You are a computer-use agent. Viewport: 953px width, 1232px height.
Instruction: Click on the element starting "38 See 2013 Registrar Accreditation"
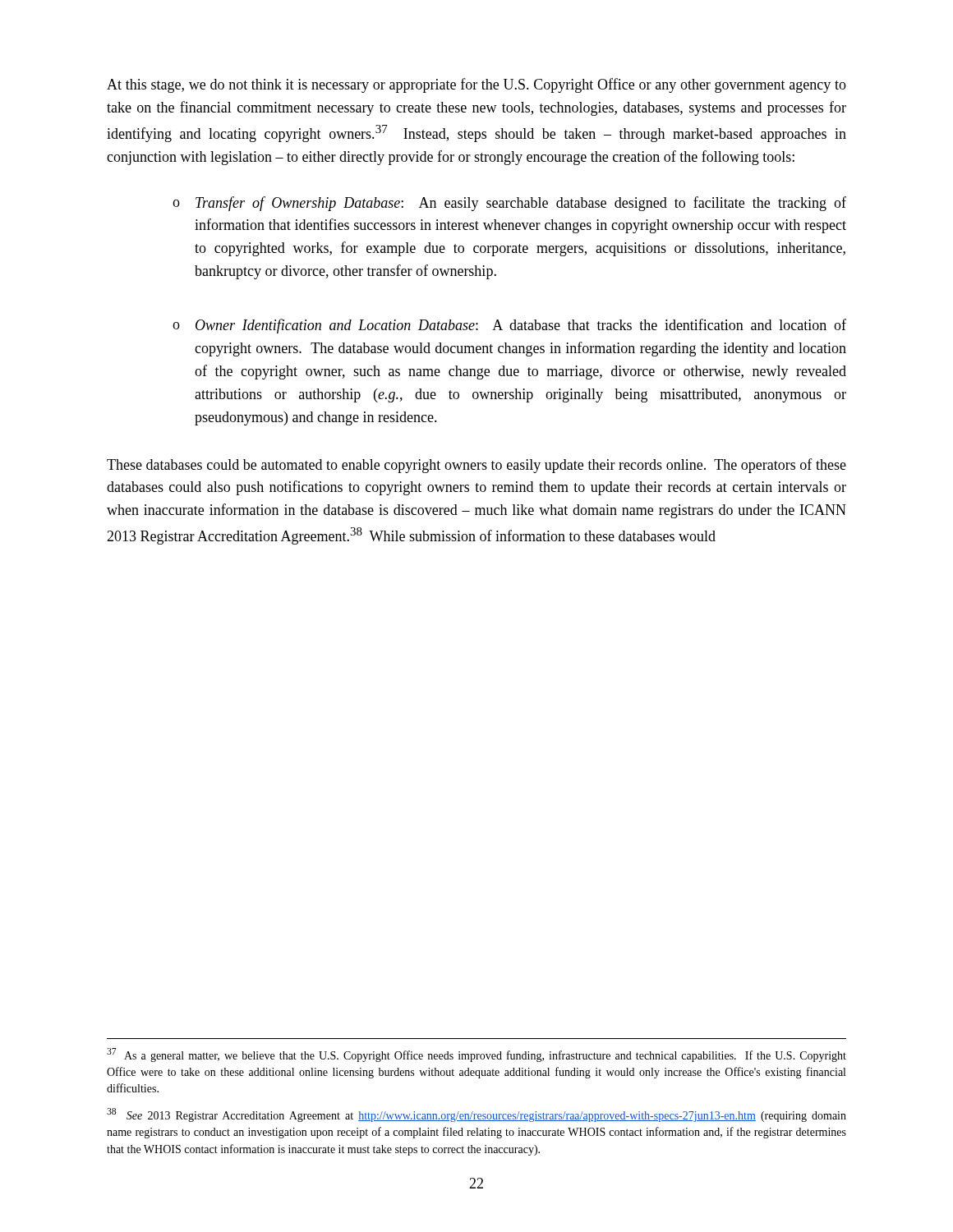coord(476,1131)
